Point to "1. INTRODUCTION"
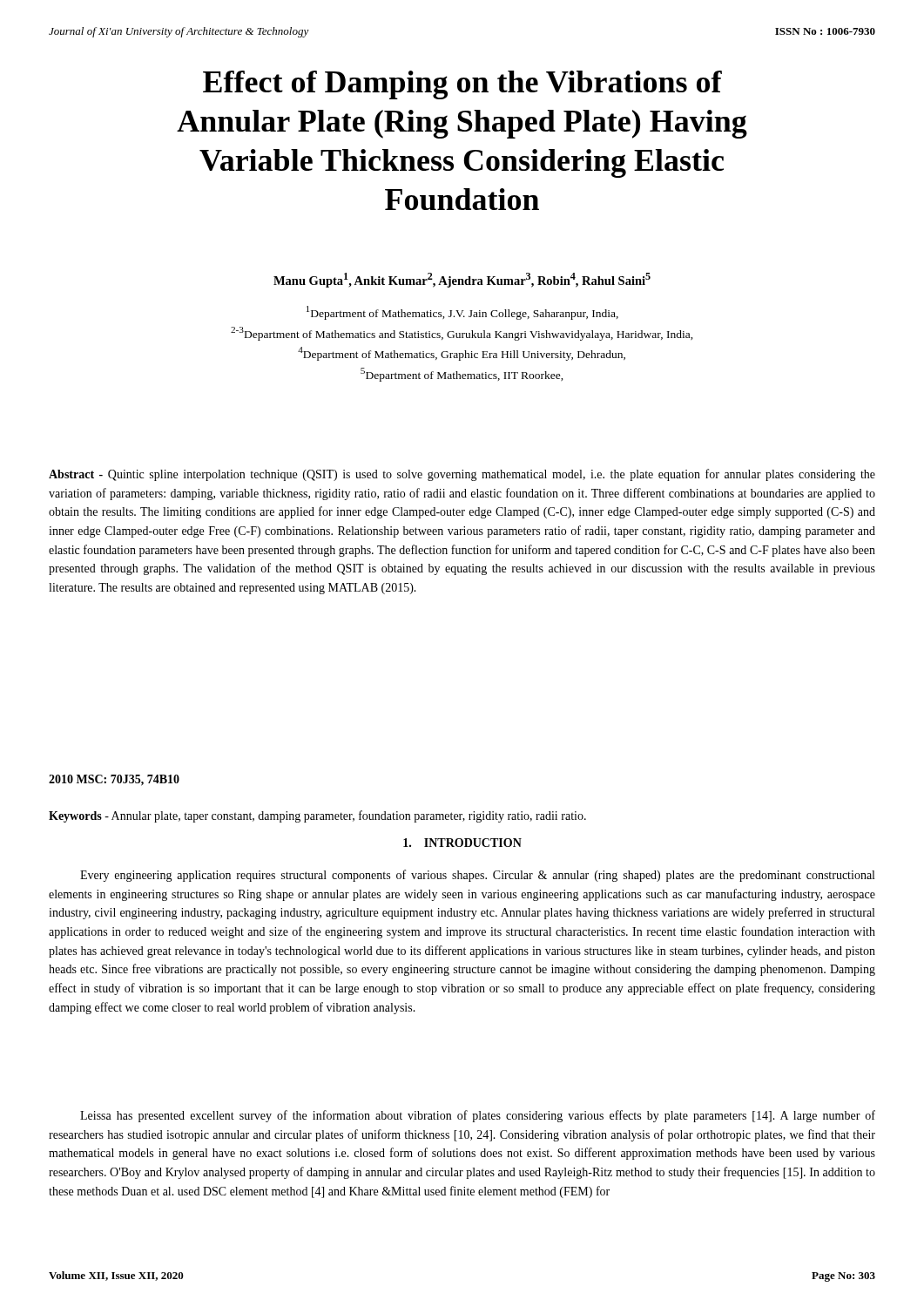Image resolution: width=924 pixels, height=1307 pixels. click(x=462, y=843)
